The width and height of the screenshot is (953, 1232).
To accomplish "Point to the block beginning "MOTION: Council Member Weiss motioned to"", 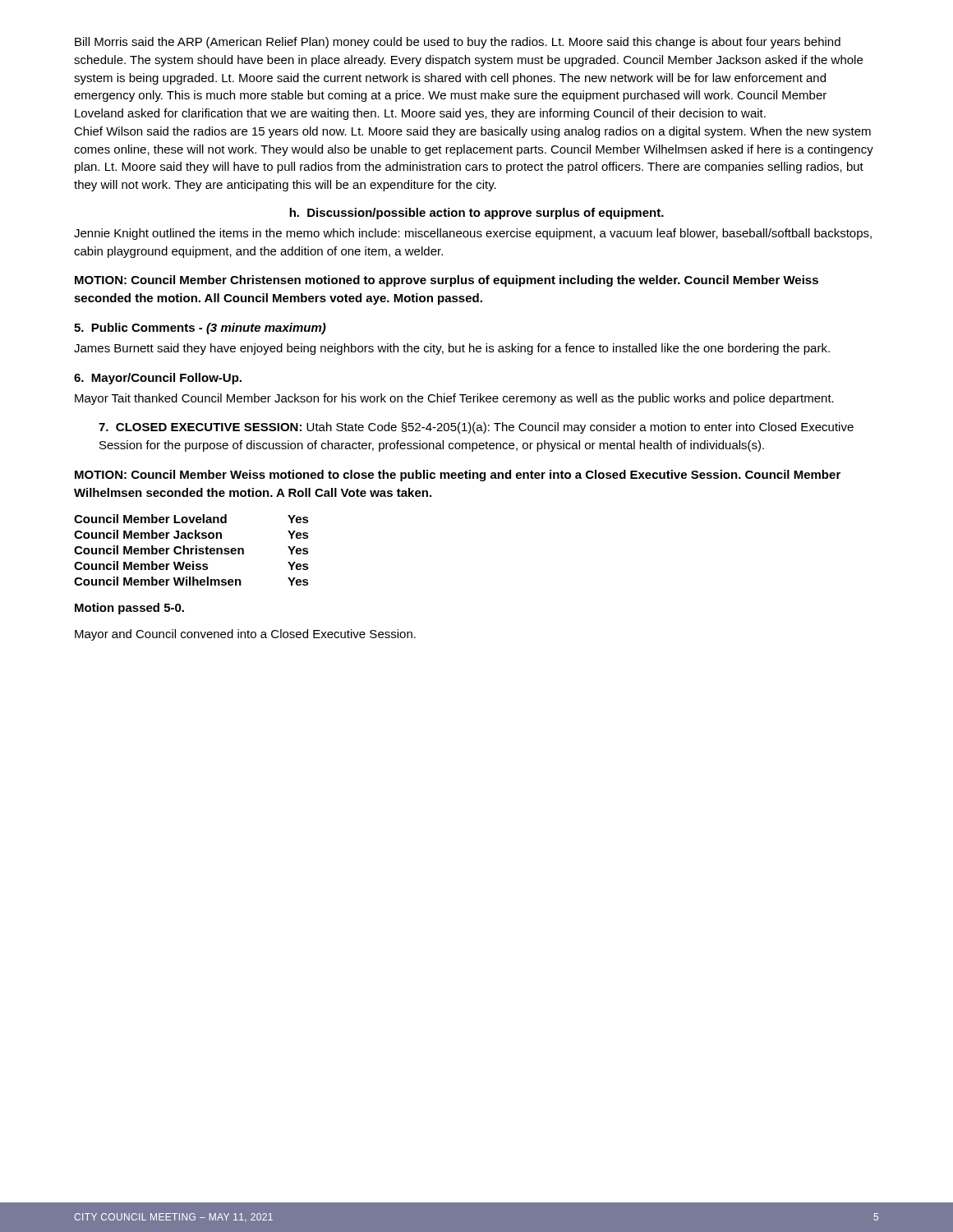I will [x=457, y=483].
